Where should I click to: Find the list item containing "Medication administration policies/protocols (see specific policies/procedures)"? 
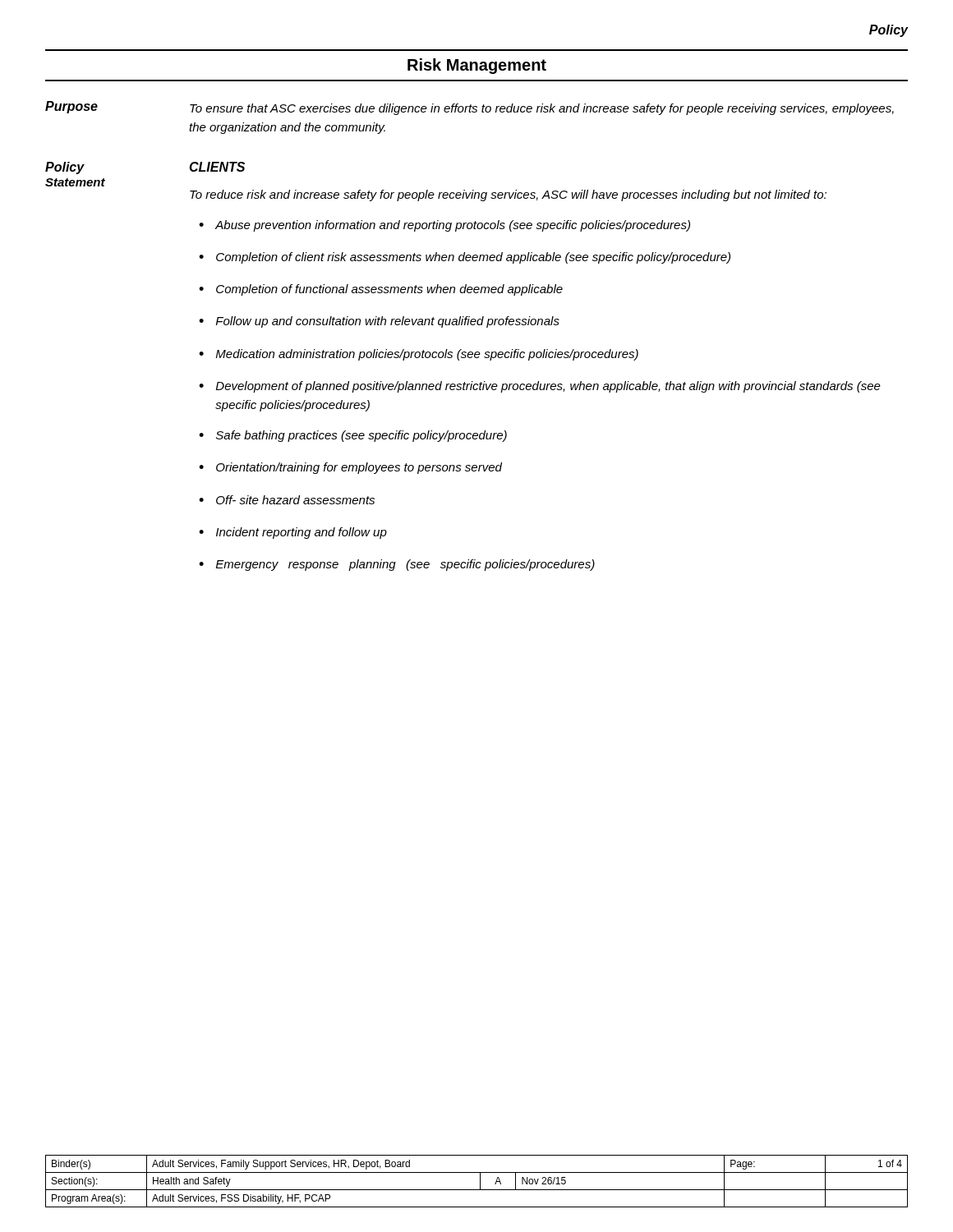[x=562, y=353]
